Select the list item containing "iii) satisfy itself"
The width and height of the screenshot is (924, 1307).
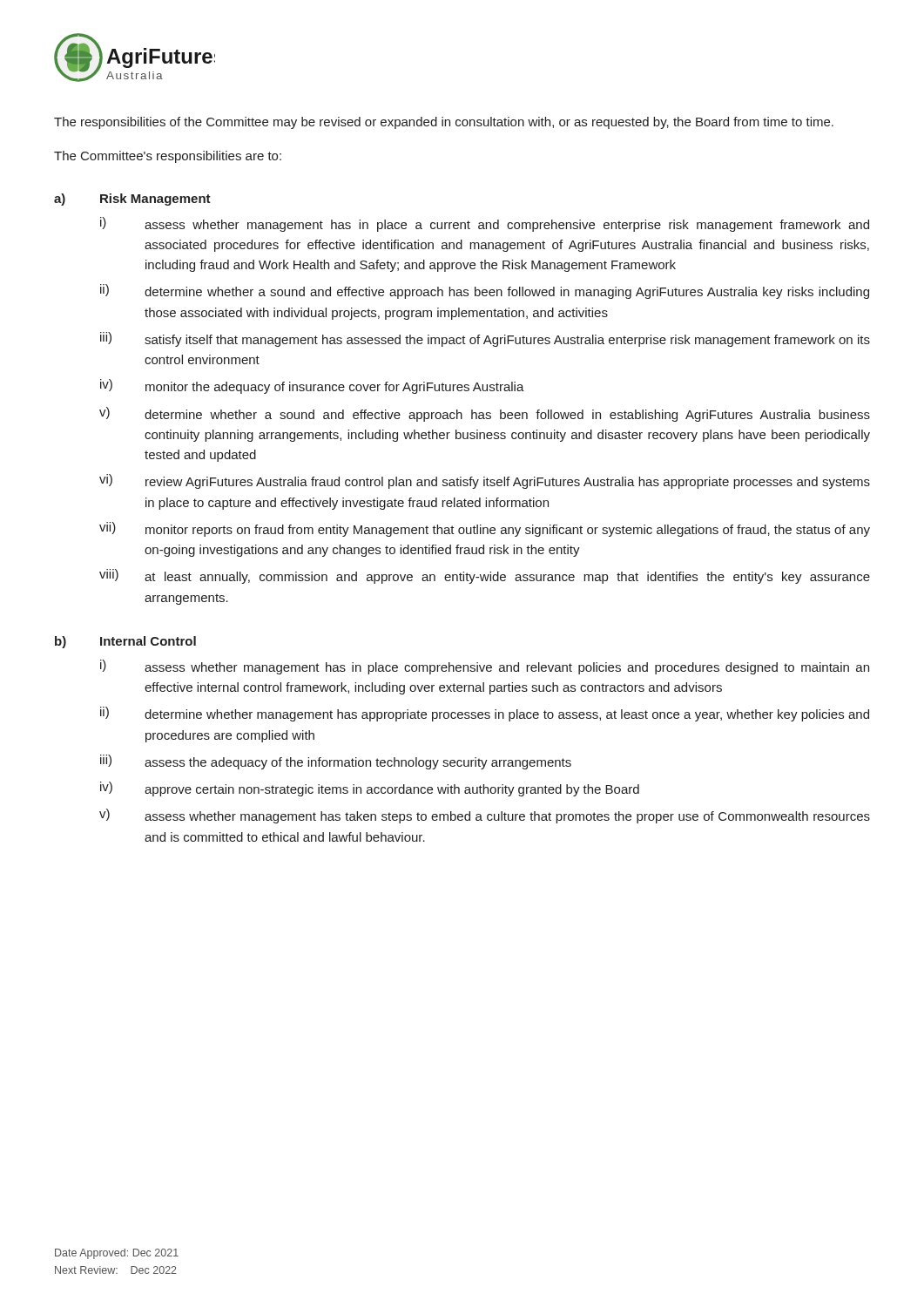tap(485, 349)
